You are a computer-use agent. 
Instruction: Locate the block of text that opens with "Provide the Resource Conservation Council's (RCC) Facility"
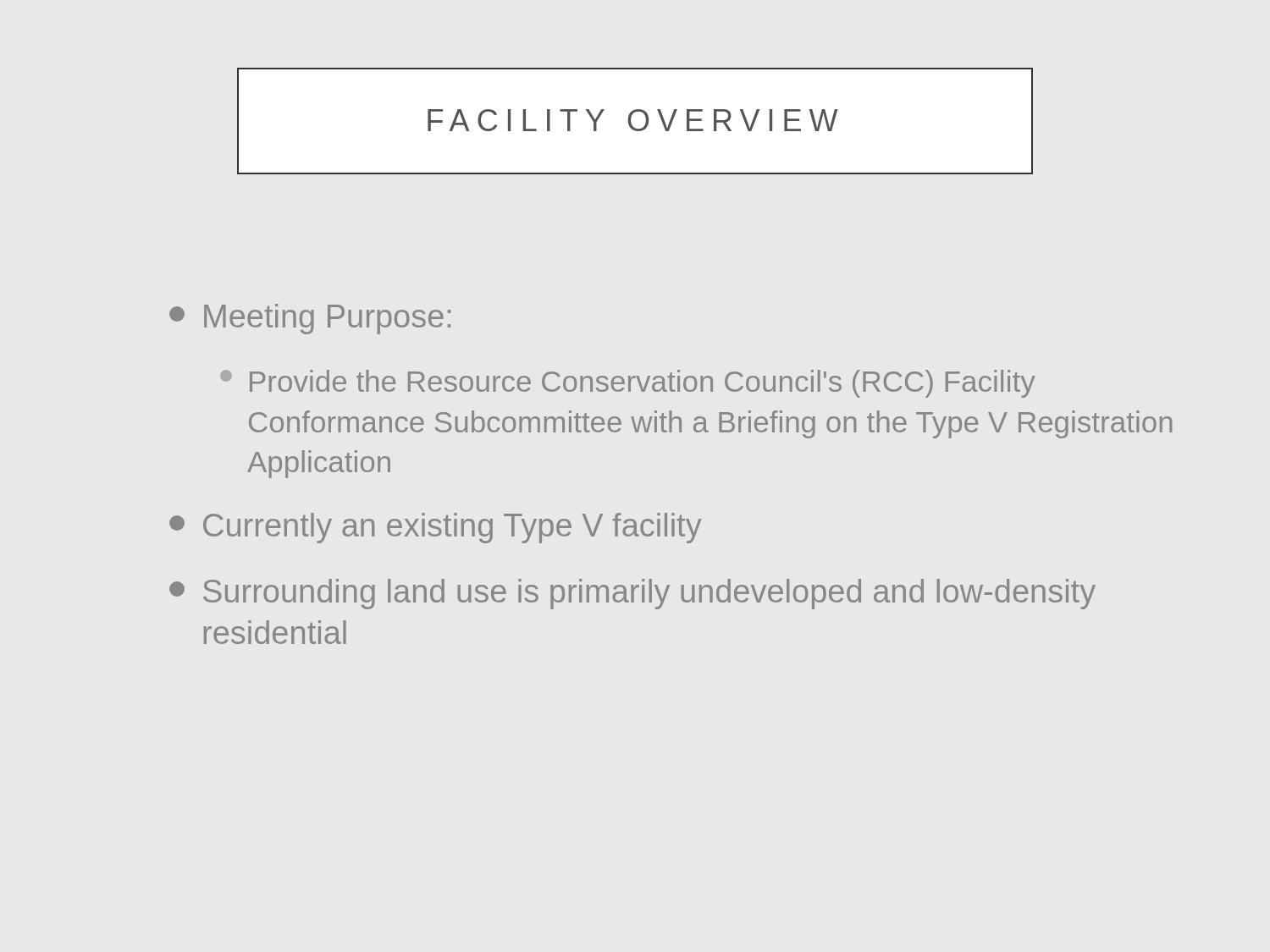coord(703,422)
